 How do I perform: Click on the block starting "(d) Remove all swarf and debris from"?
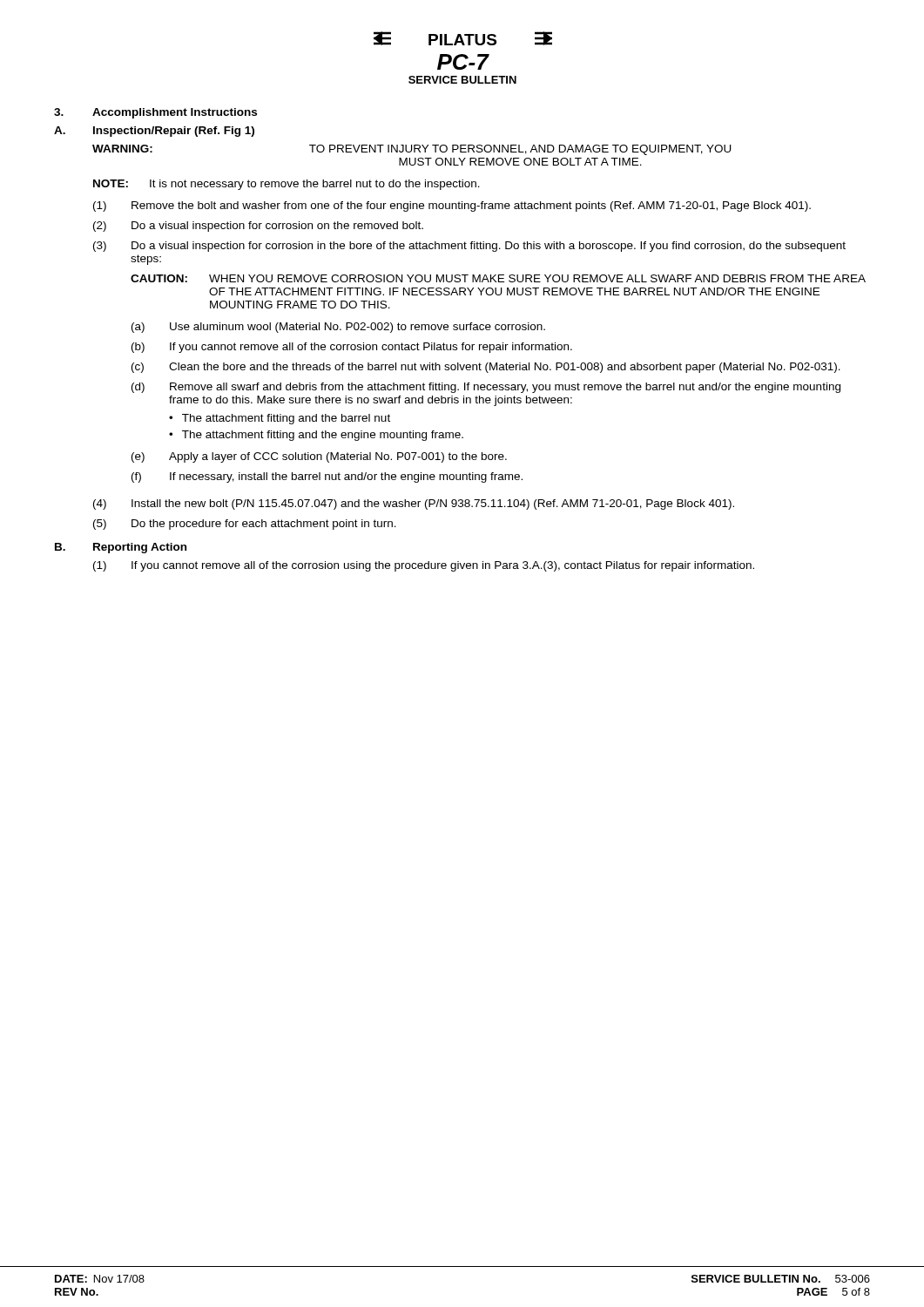point(500,413)
